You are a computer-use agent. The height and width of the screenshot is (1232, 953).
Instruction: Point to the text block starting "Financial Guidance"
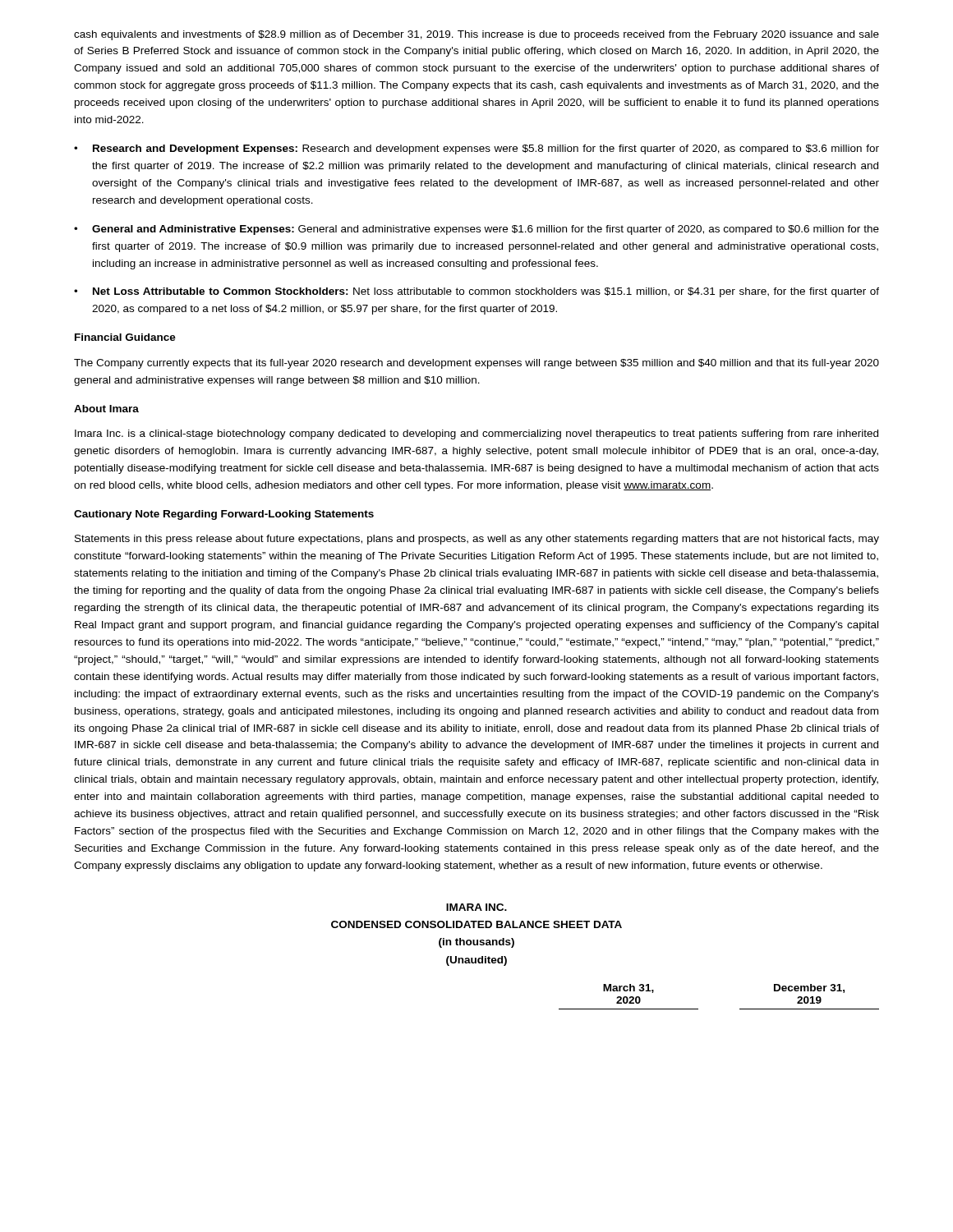pyautogui.click(x=125, y=337)
